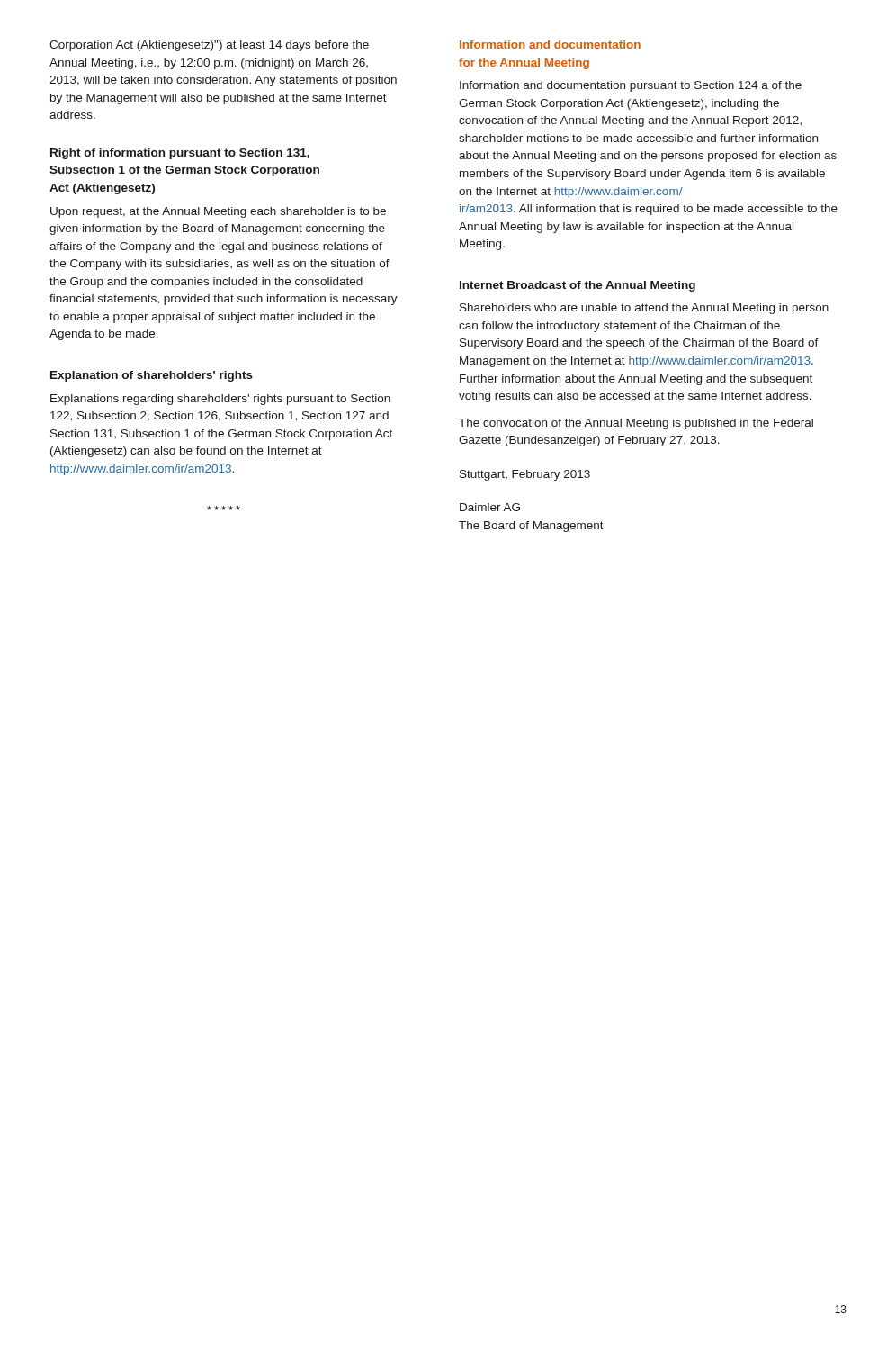Click on the section header that says "Internet Broadcast of the Annual"
Viewport: 896px width, 1350px height.
pos(577,285)
